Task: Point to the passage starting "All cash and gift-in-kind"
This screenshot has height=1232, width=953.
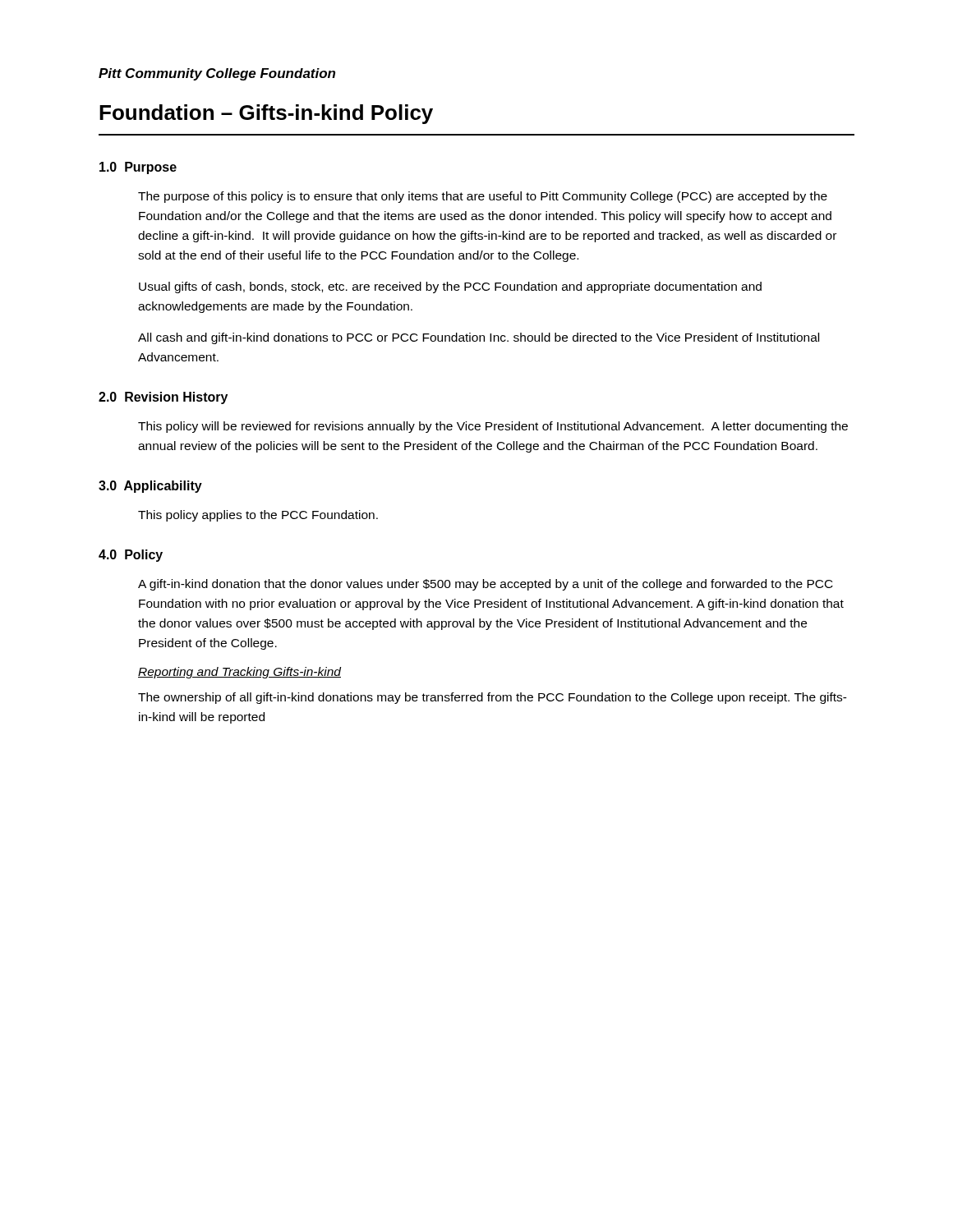Action: 496,348
